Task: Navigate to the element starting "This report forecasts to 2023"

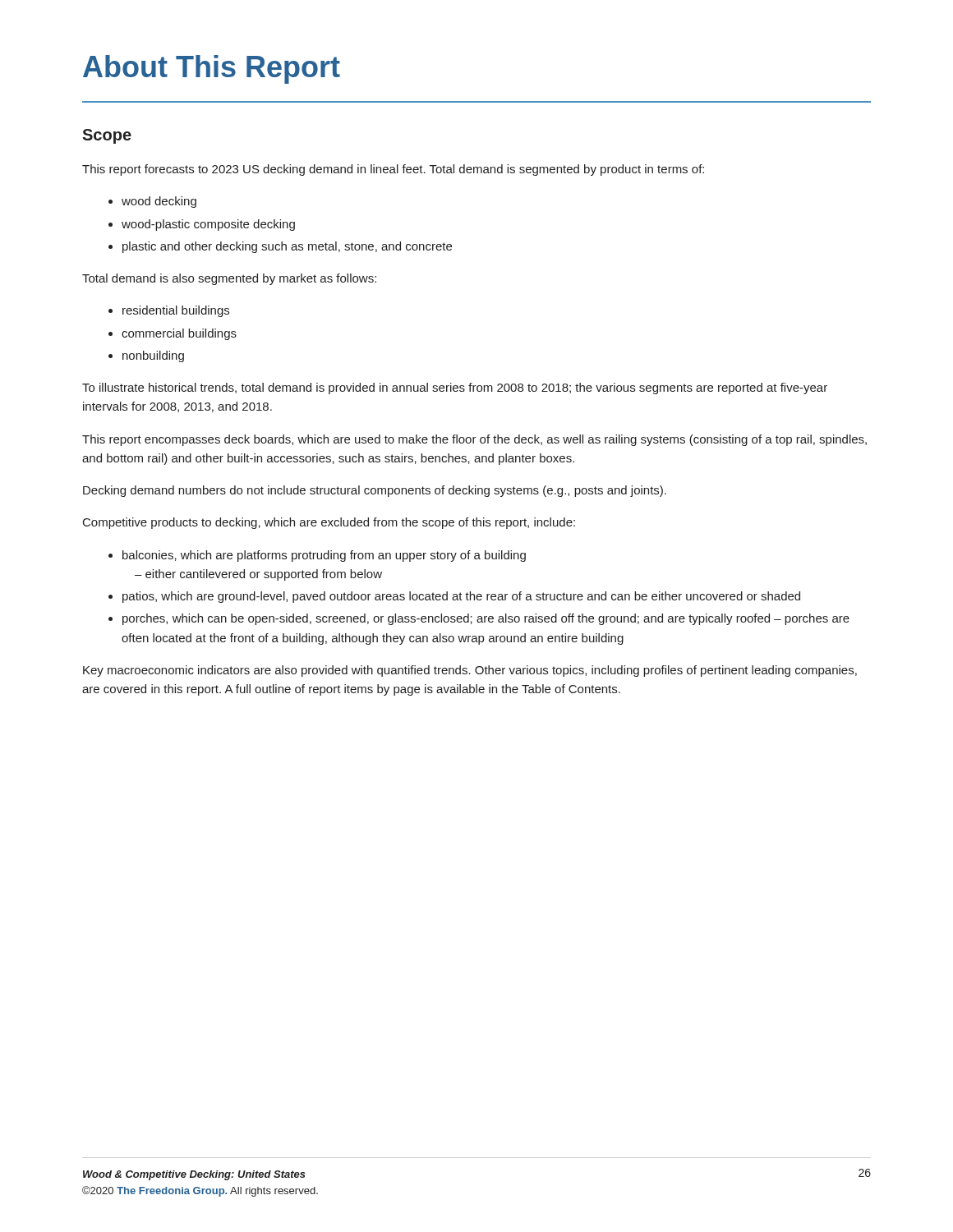Action: click(x=394, y=169)
